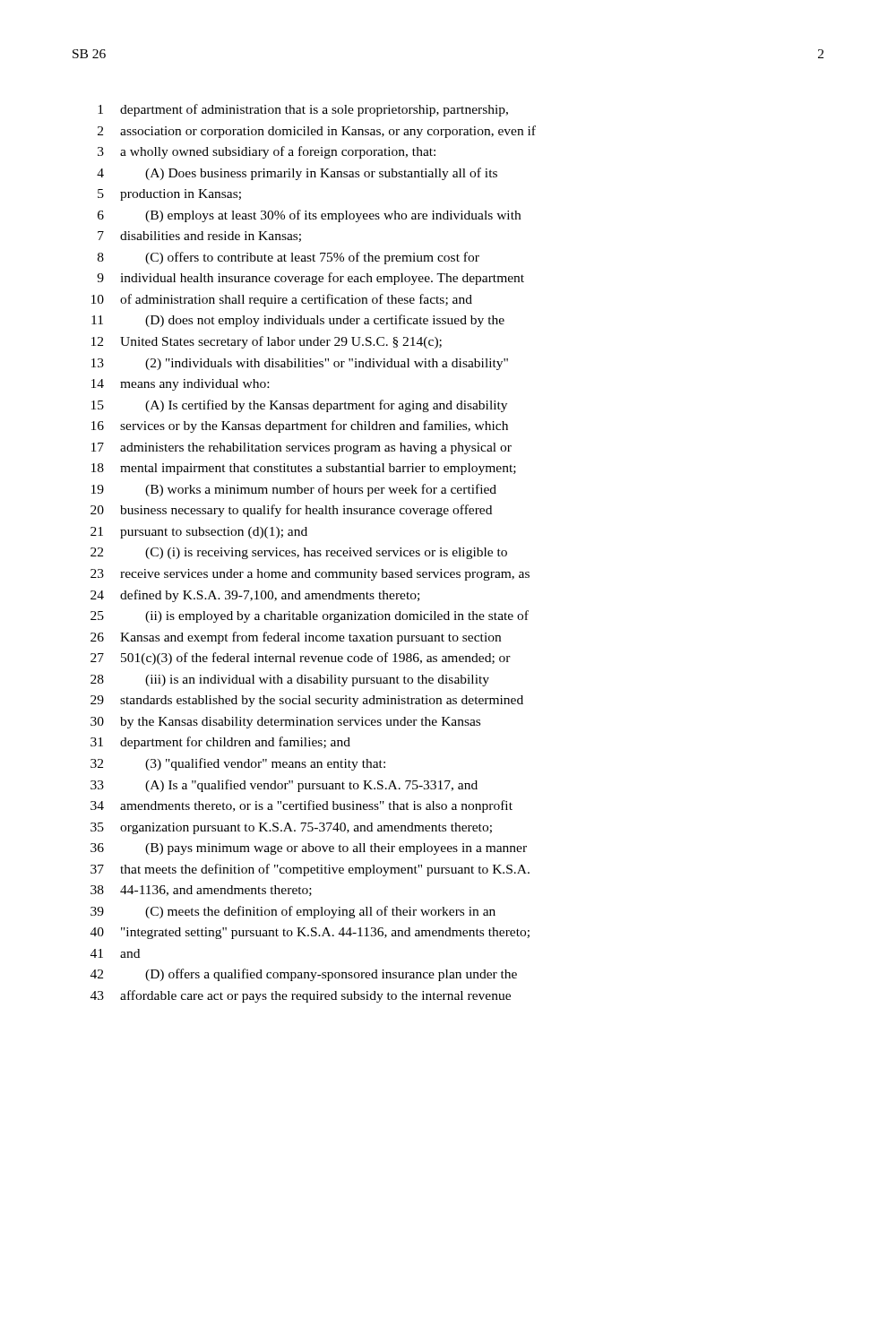Select the list item containing "11 (D) does not"

(457, 331)
